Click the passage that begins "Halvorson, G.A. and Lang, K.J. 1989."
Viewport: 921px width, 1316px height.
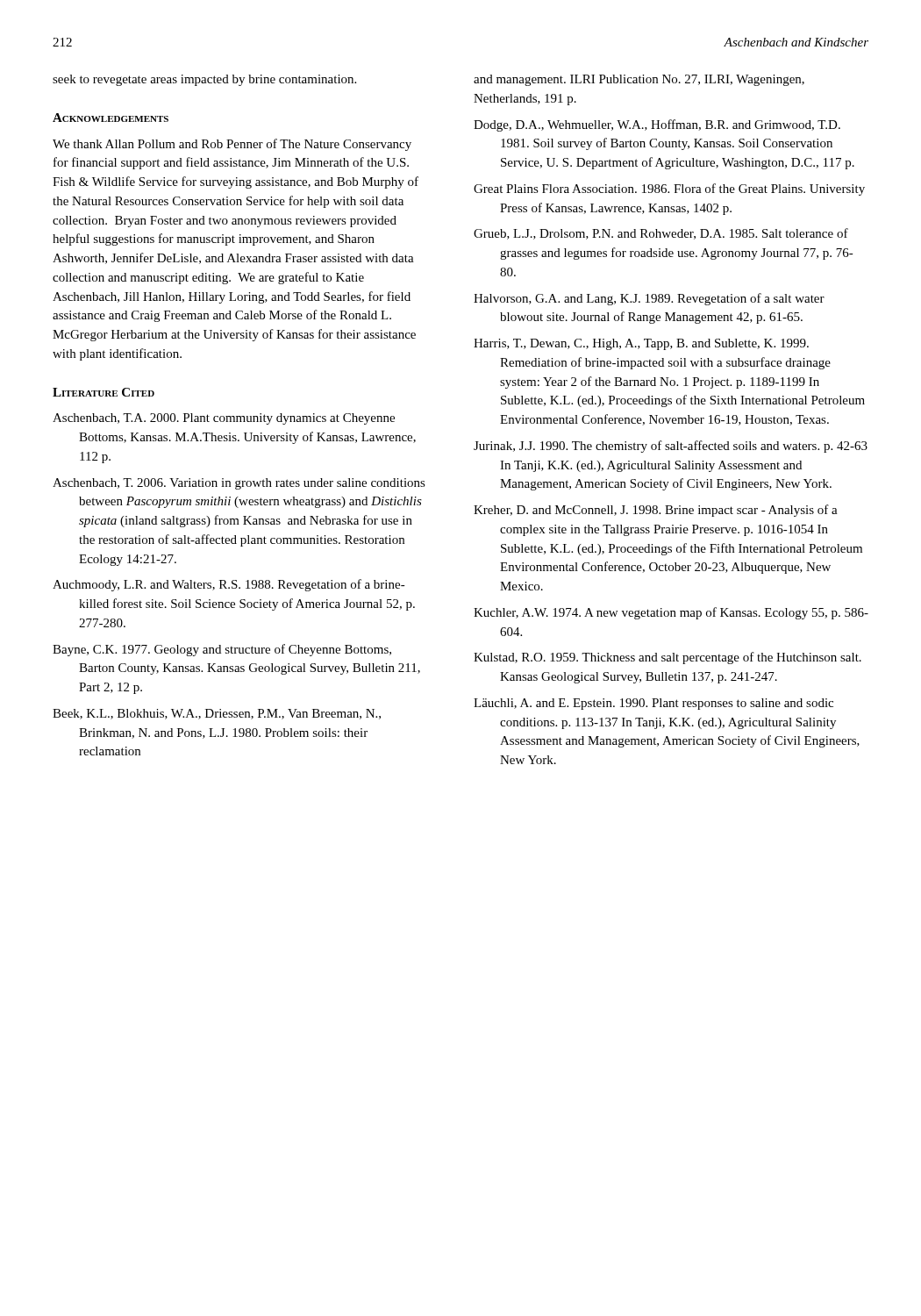click(x=649, y=307)
